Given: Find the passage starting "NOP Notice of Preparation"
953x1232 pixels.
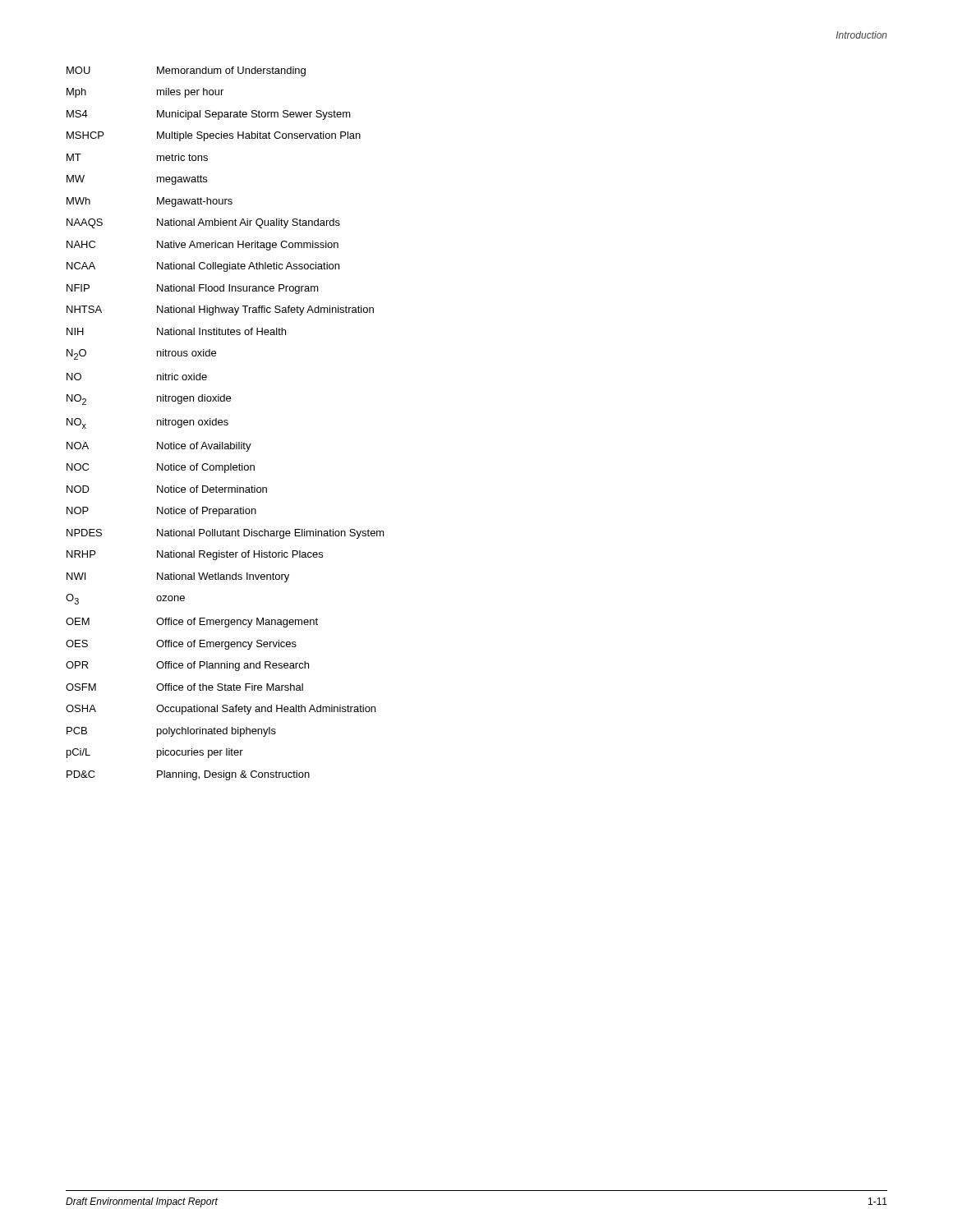Looking at the screenshot, I should (161, 512).
